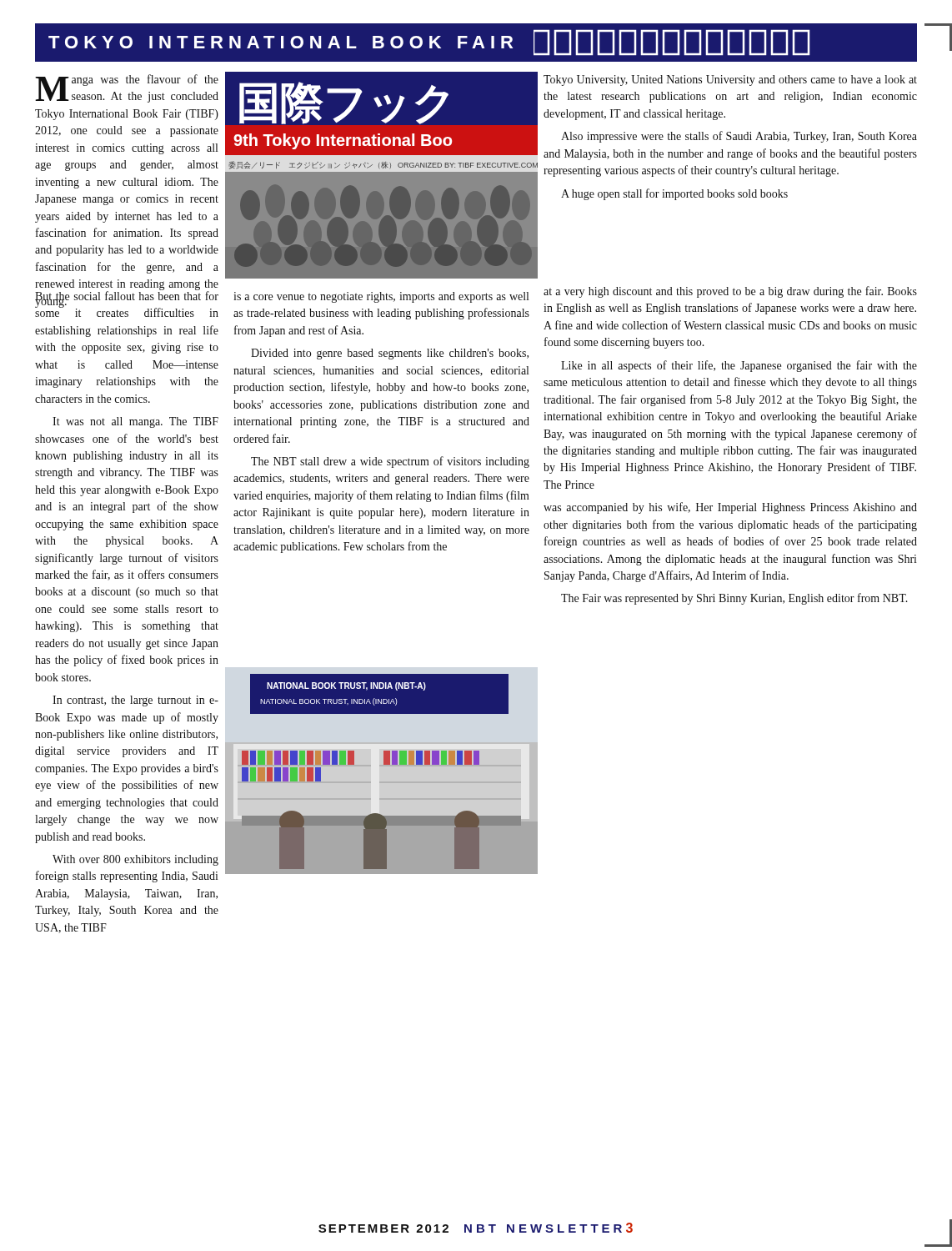Find the block starting "is a core venue to negotiate"
Viewport: 952px width, 1251px height.
point(381,422)
